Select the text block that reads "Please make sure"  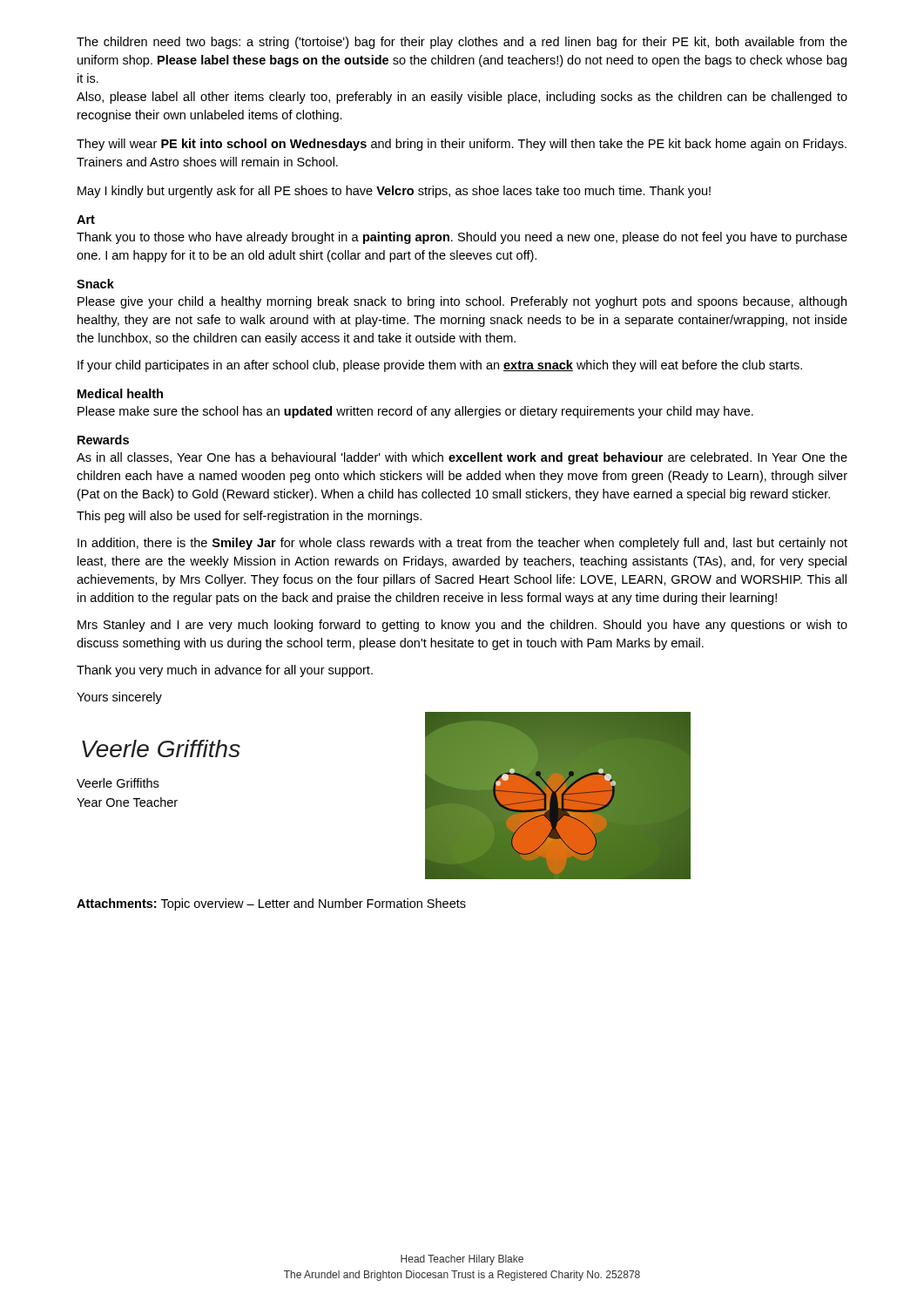pyautogui.click(x=462, y=412)
